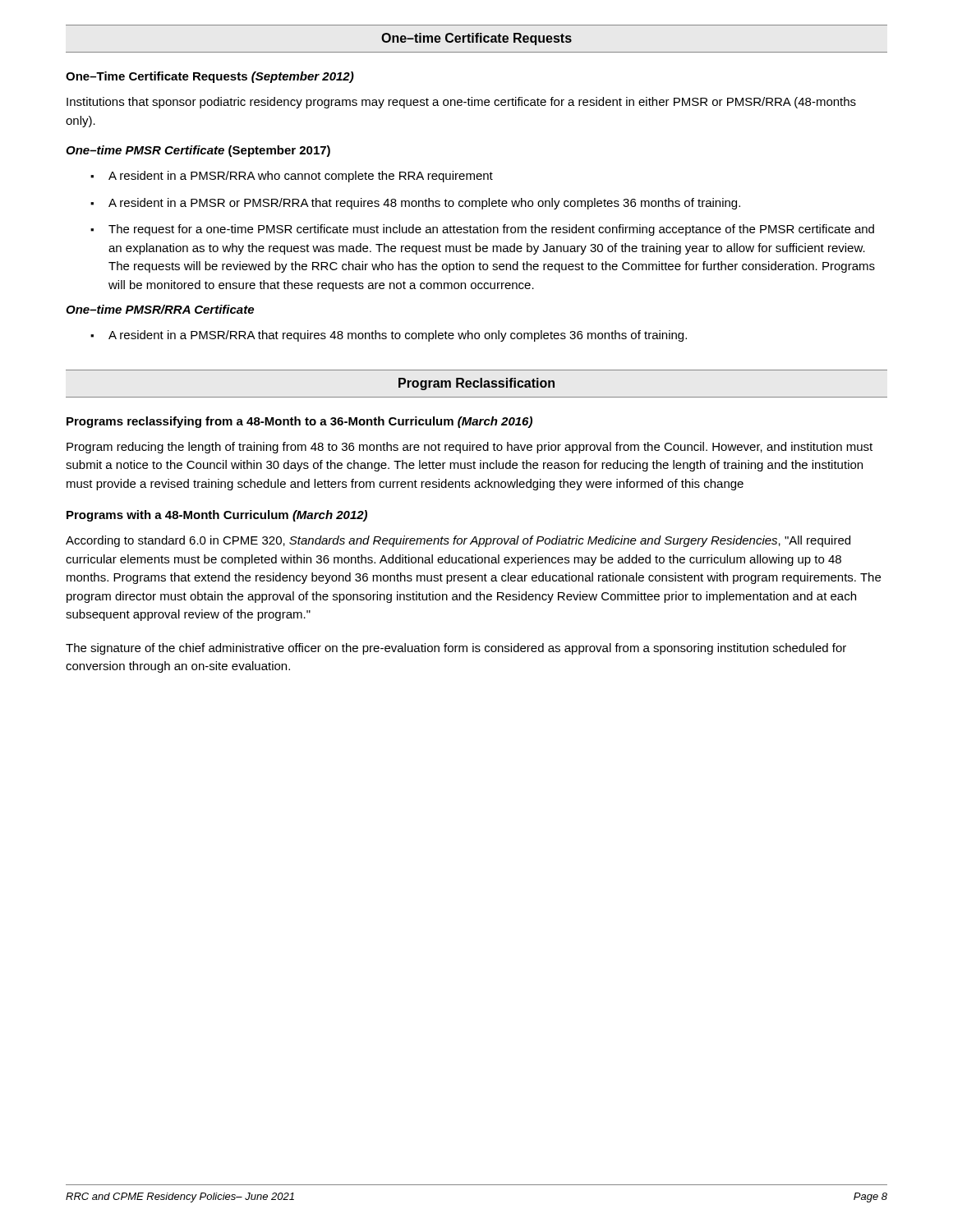Locate the text block that says "Institutions that sponsor podiatric residency programs"

click(461, 111)
